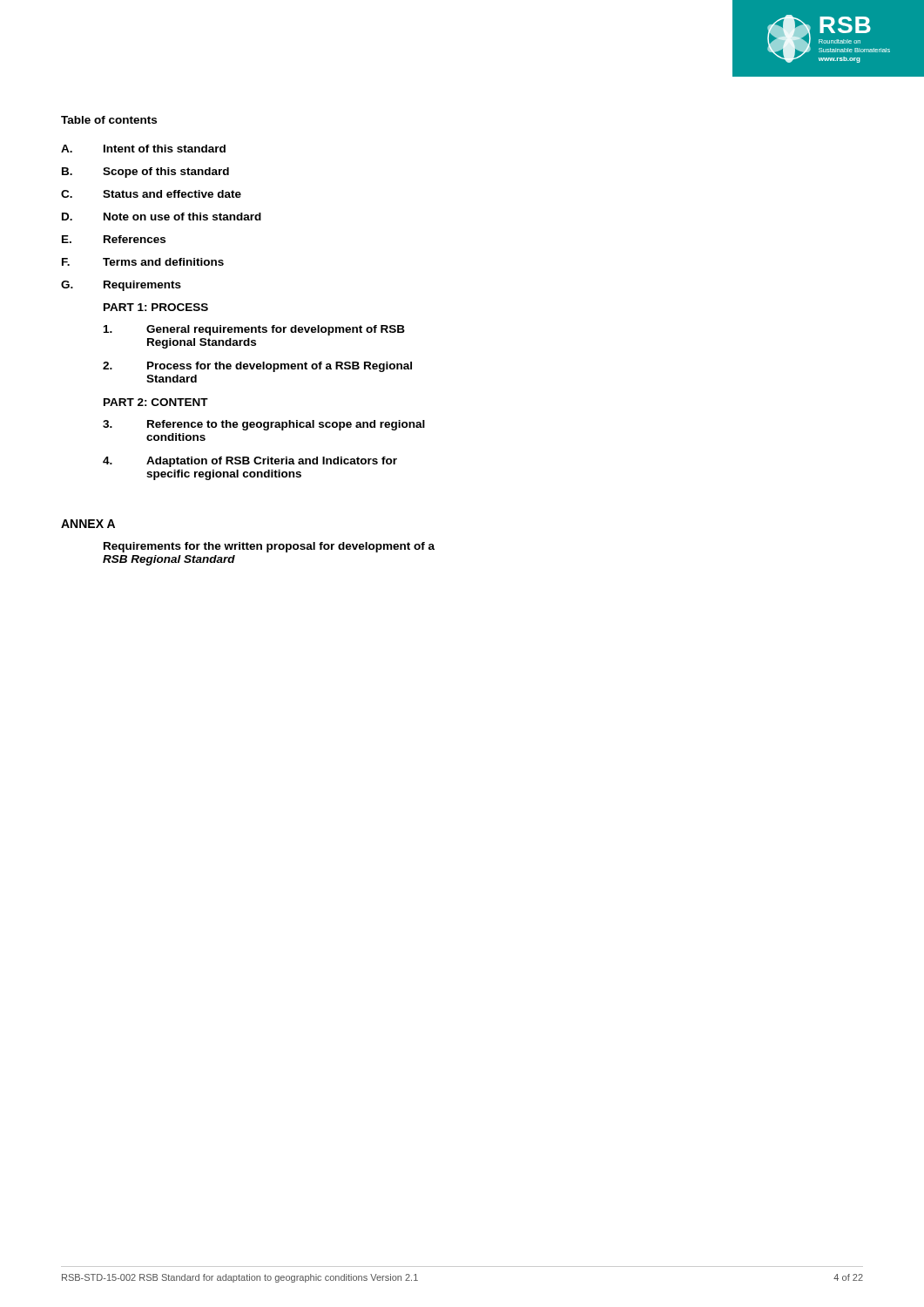Click the passage that begins "3. Reference to"
Viewport: 924px width, 1307px height.
[264, 430]
